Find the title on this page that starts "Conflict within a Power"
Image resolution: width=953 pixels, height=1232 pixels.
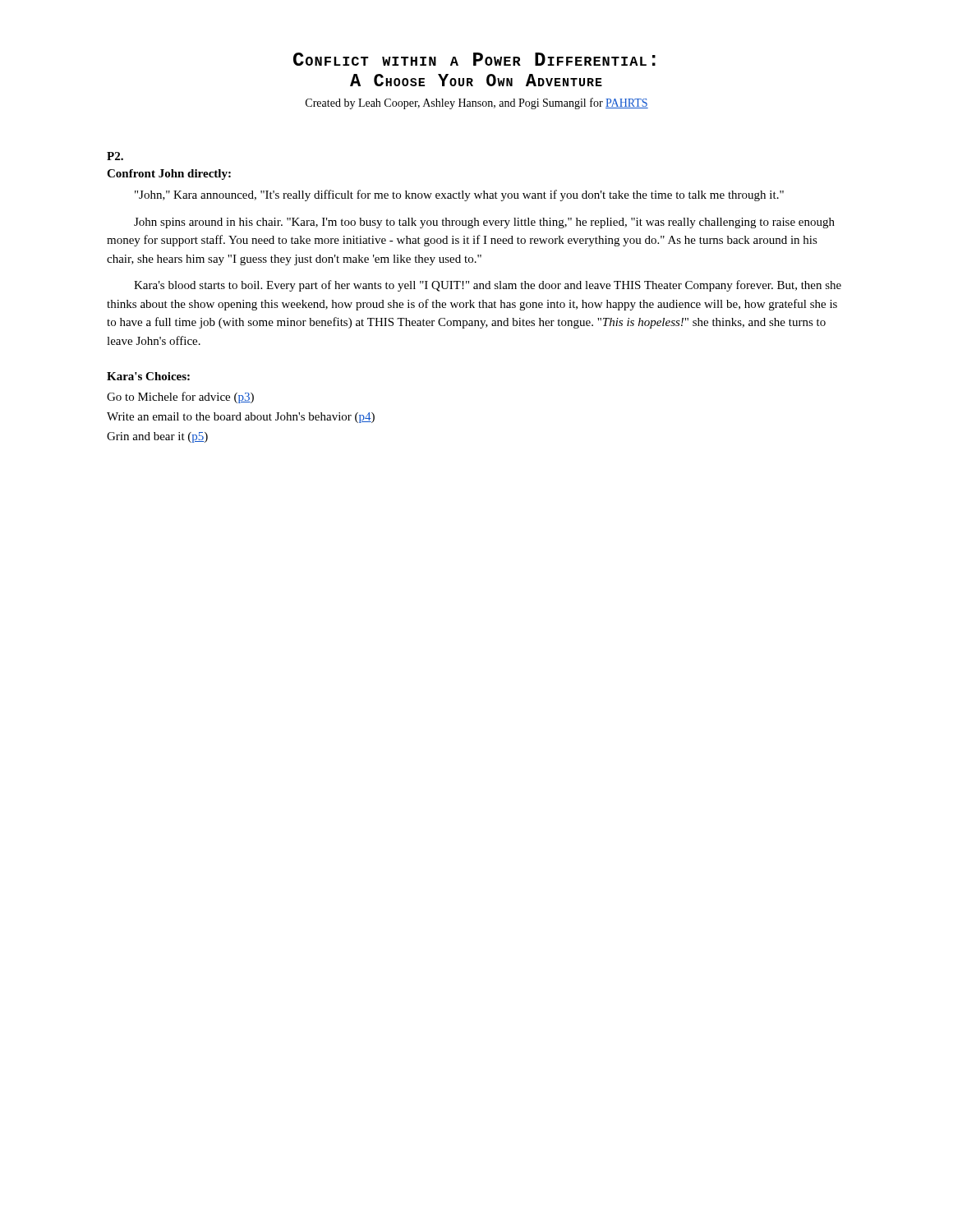476,71
